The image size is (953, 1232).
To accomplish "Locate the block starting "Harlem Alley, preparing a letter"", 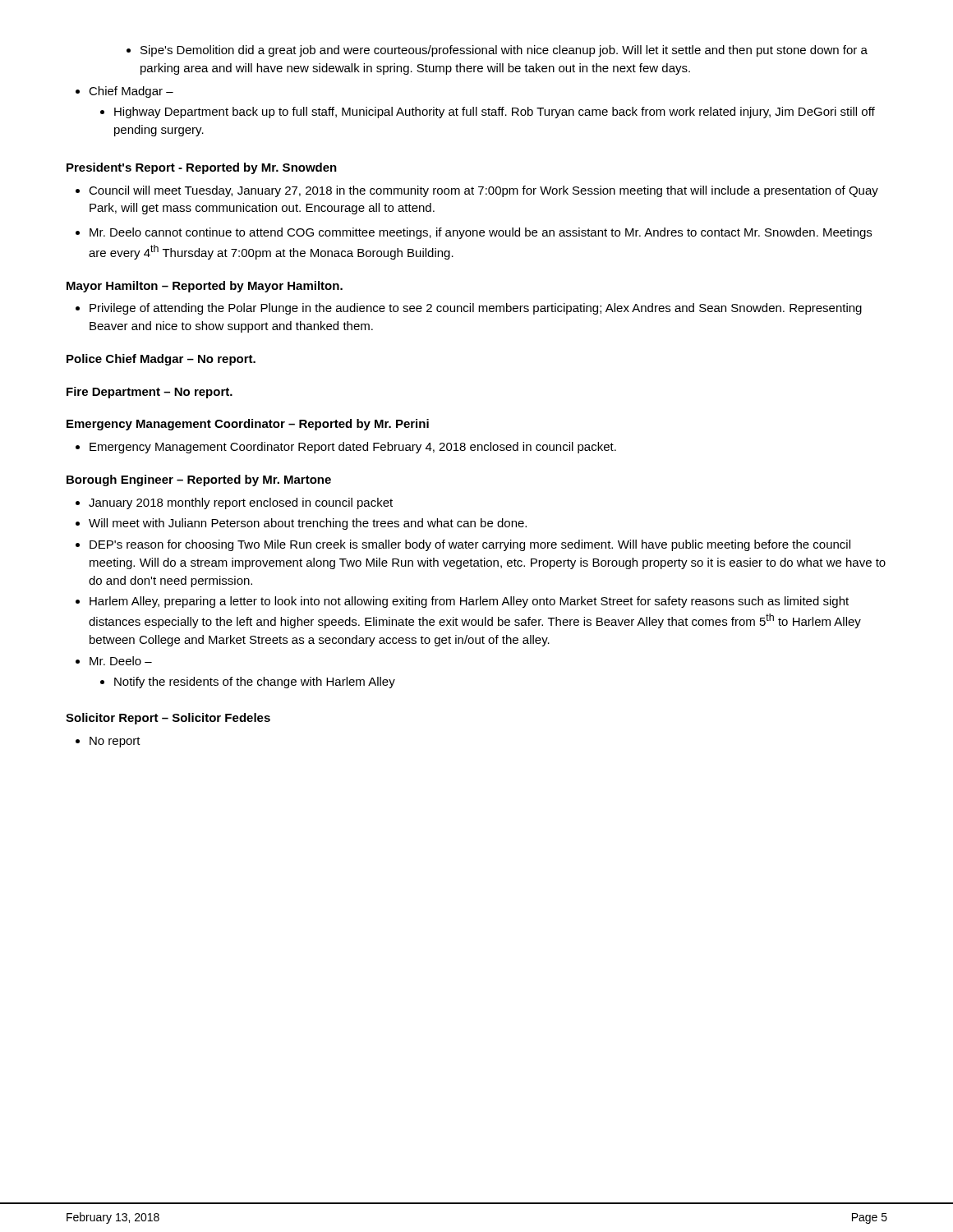I will (x=475, y=620).
